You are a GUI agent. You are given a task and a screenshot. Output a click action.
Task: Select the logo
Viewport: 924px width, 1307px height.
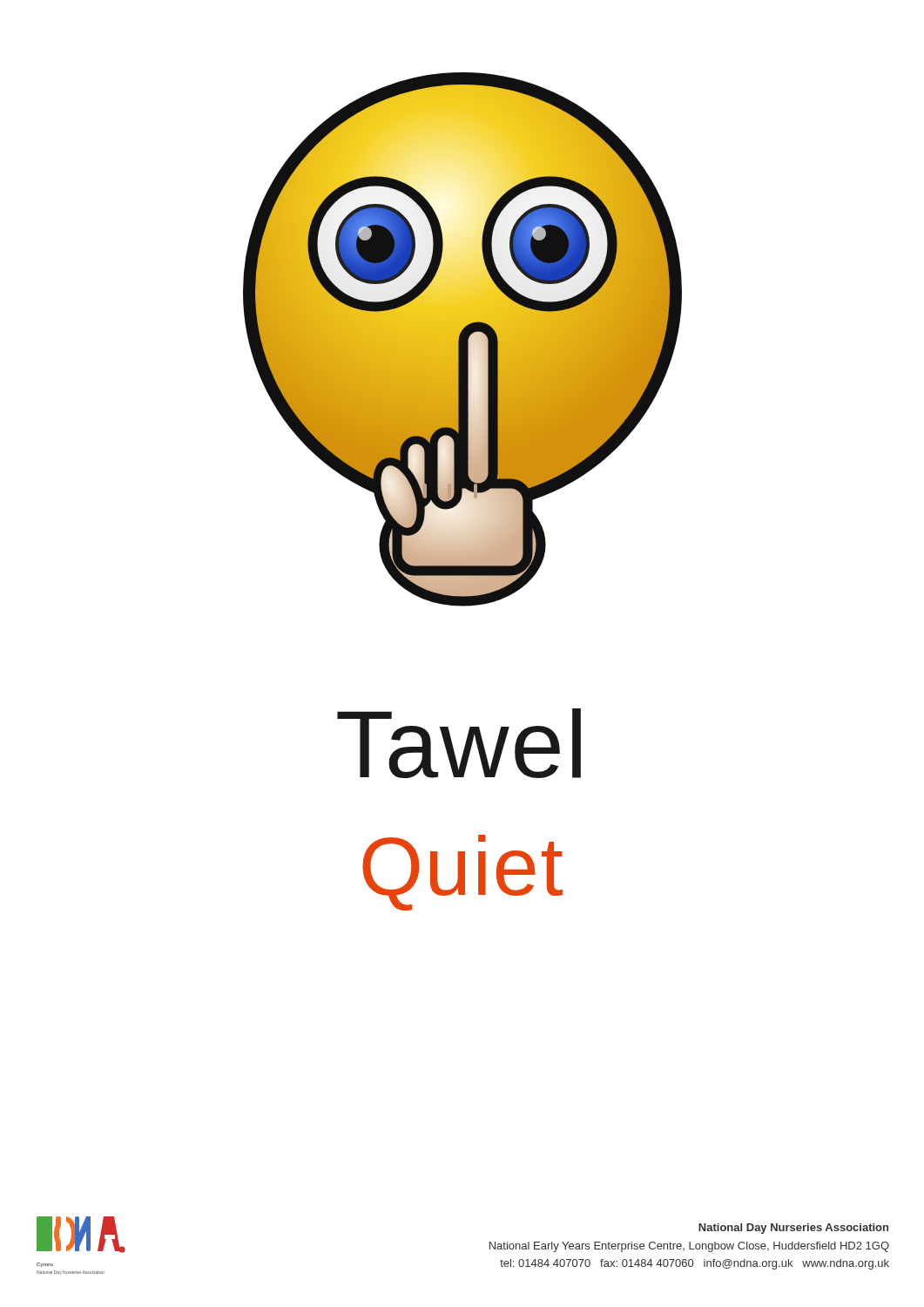click(x=83, y=1246)
